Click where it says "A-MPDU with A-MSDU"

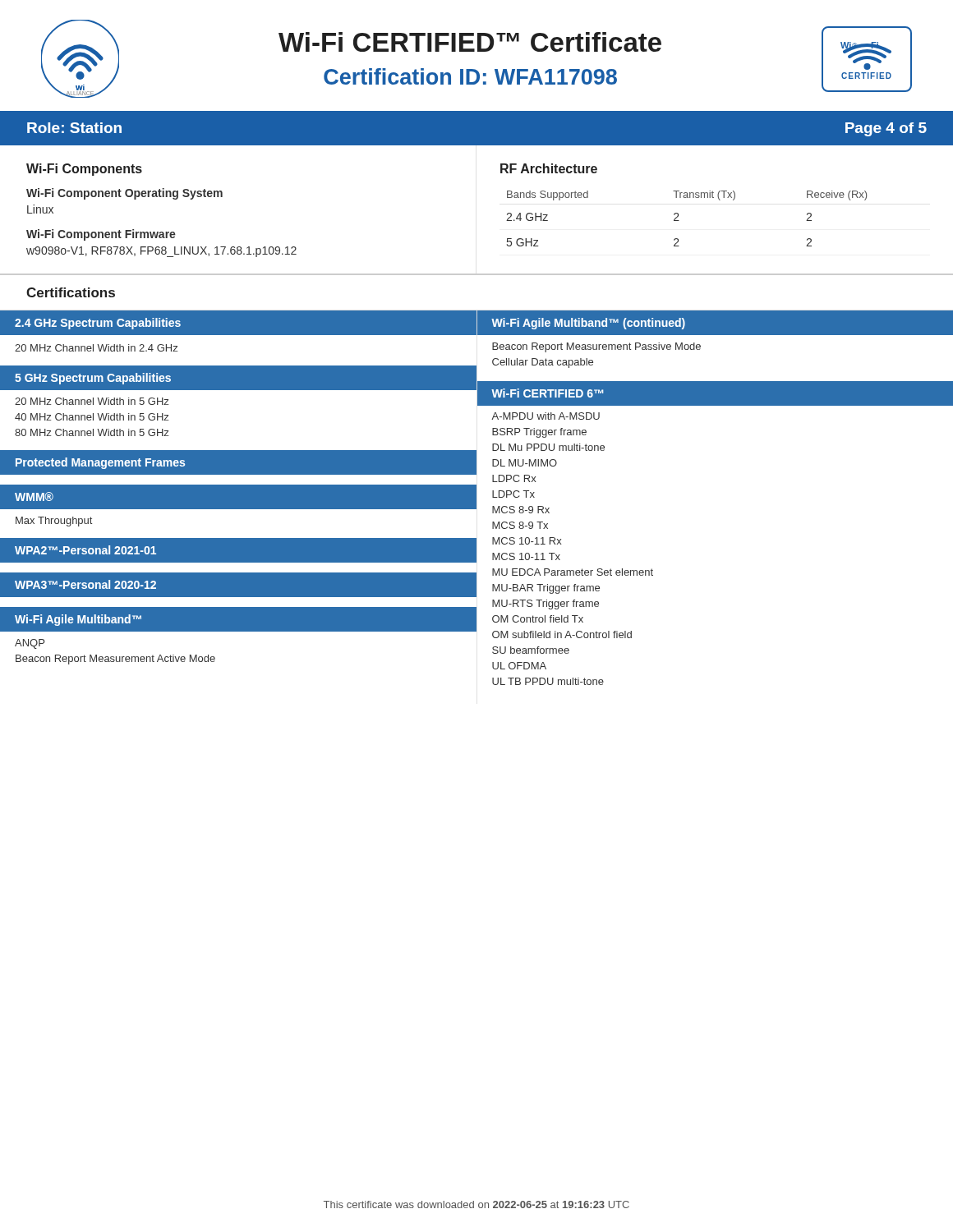pos(546,416)
